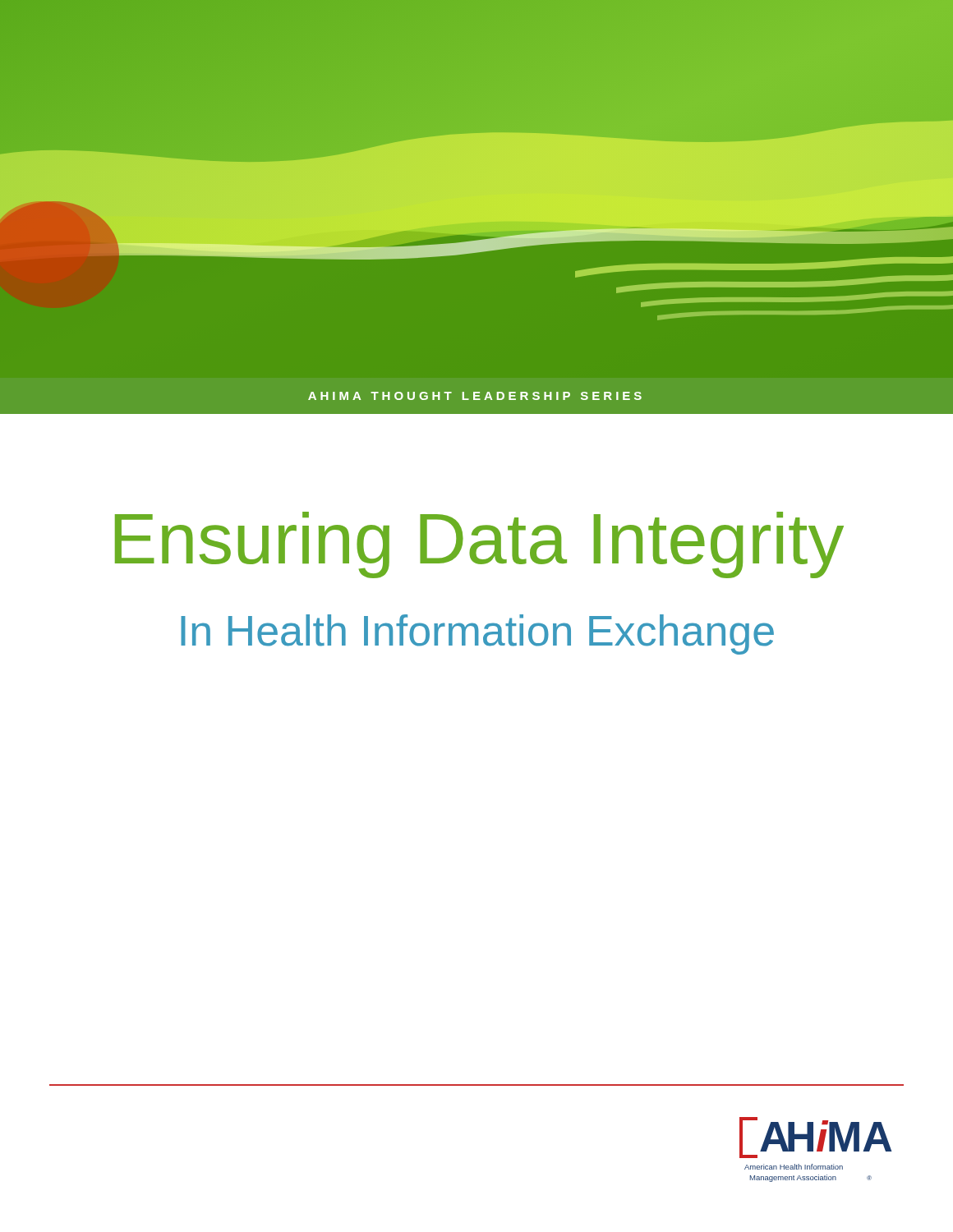Select the title that reads "In Health Information Exchange"

click(x=476, y=631)
